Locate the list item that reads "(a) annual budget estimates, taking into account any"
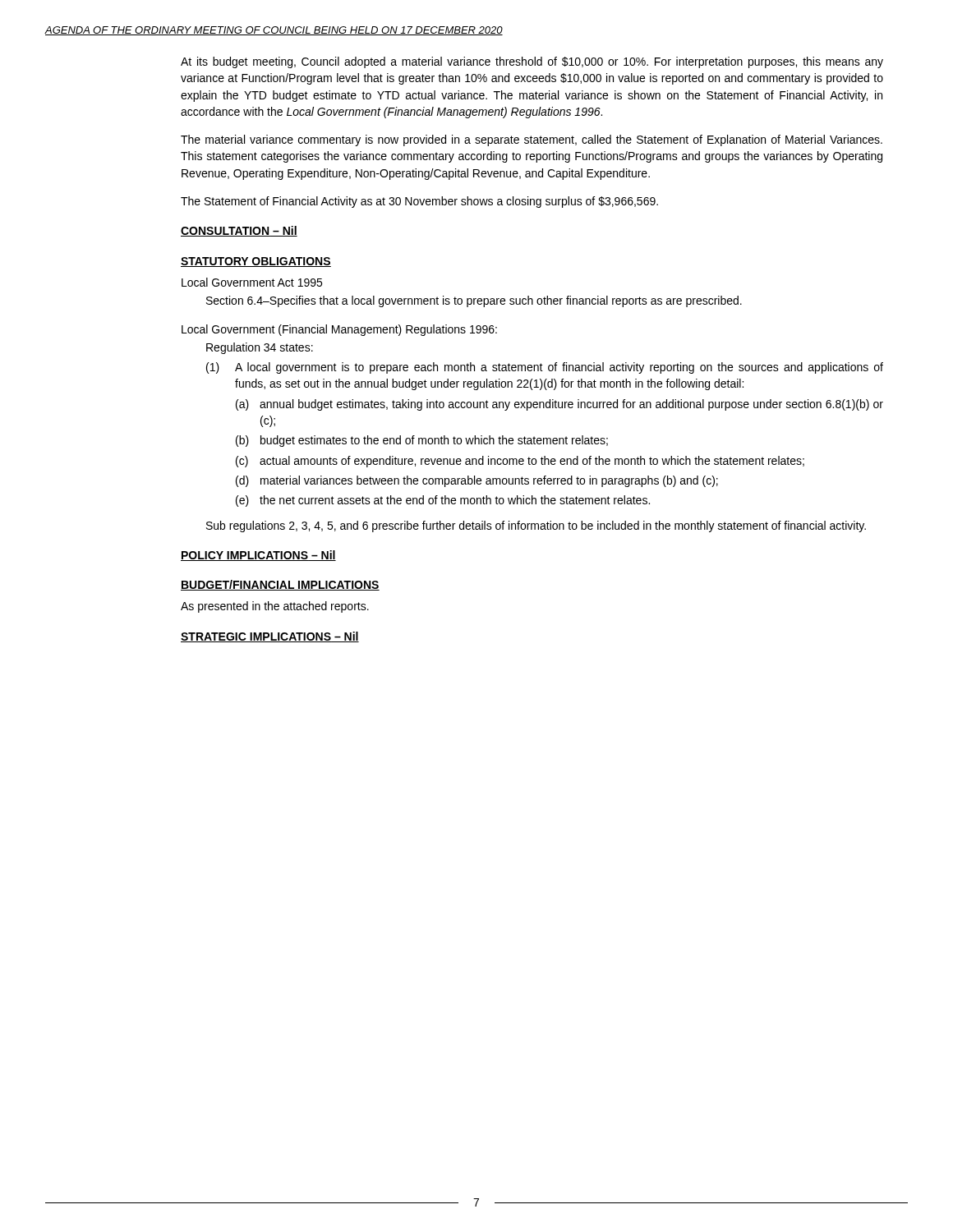Image resolution: width=953 pixels, height=1232 pixels. (x=559, y=412)
